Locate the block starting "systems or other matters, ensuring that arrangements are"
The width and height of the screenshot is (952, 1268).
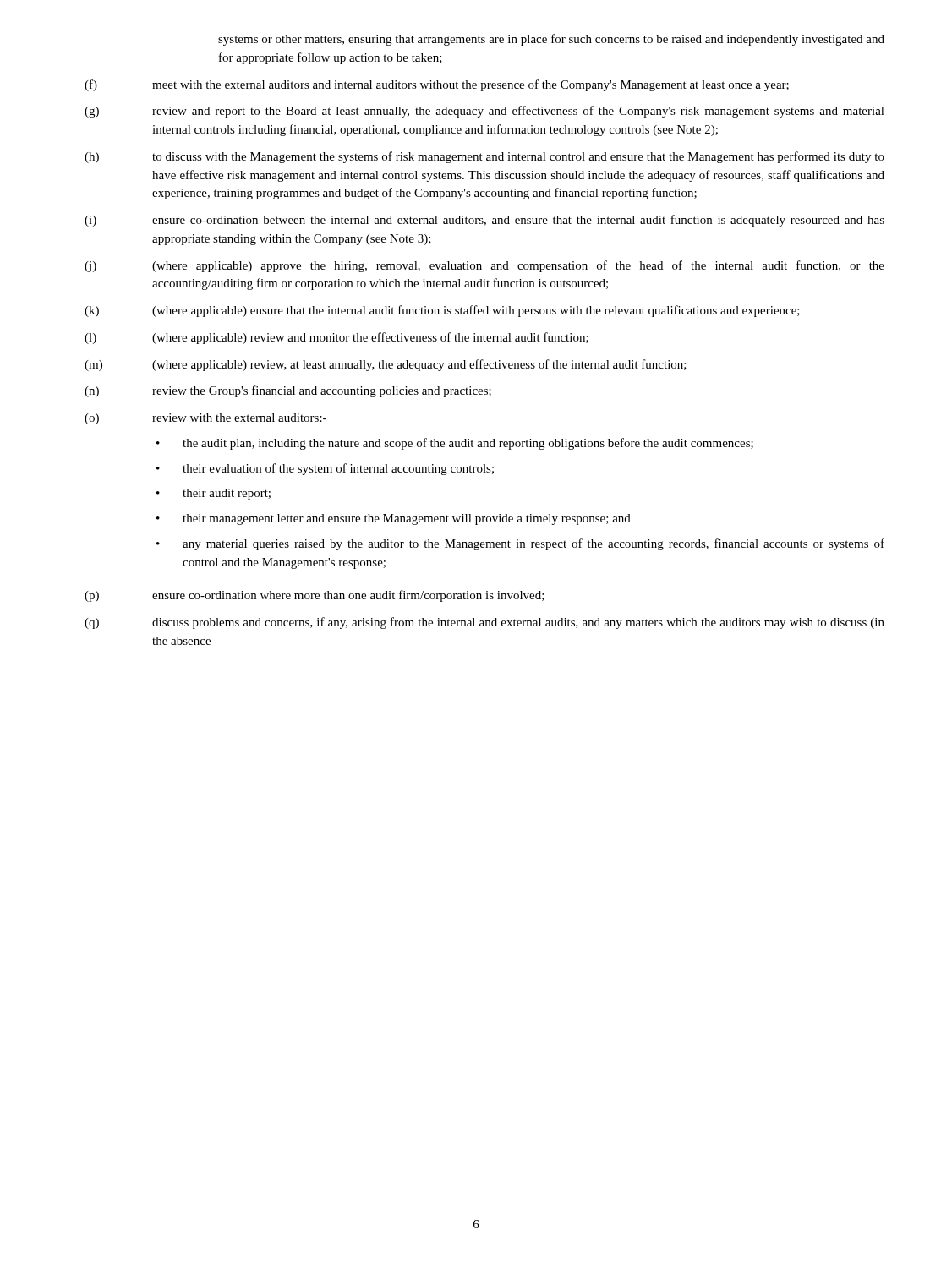tap(551, 48)
